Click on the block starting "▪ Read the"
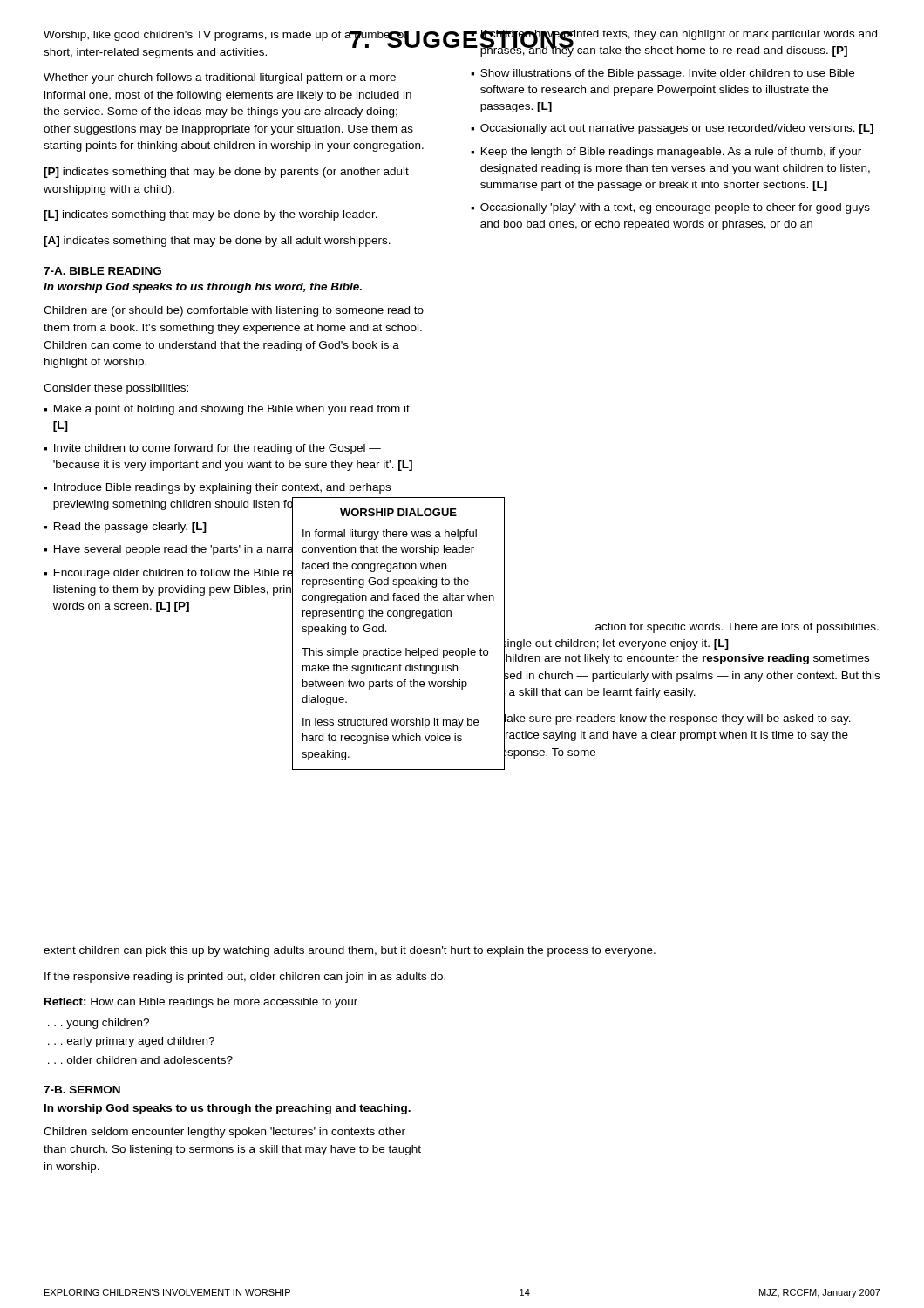The image size is (924, 1308). [x=125, y=527]
